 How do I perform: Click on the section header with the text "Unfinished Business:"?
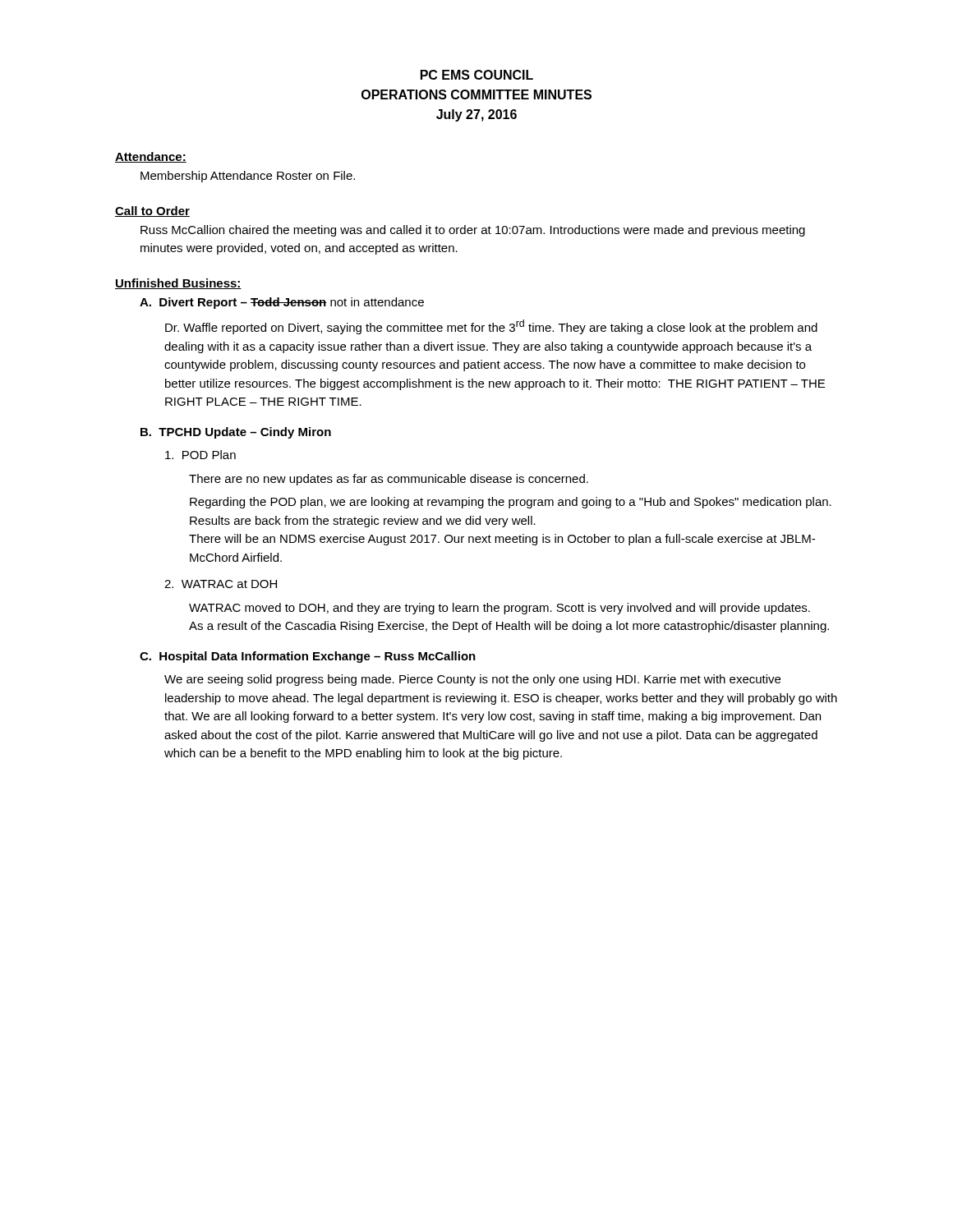point(178,283)
